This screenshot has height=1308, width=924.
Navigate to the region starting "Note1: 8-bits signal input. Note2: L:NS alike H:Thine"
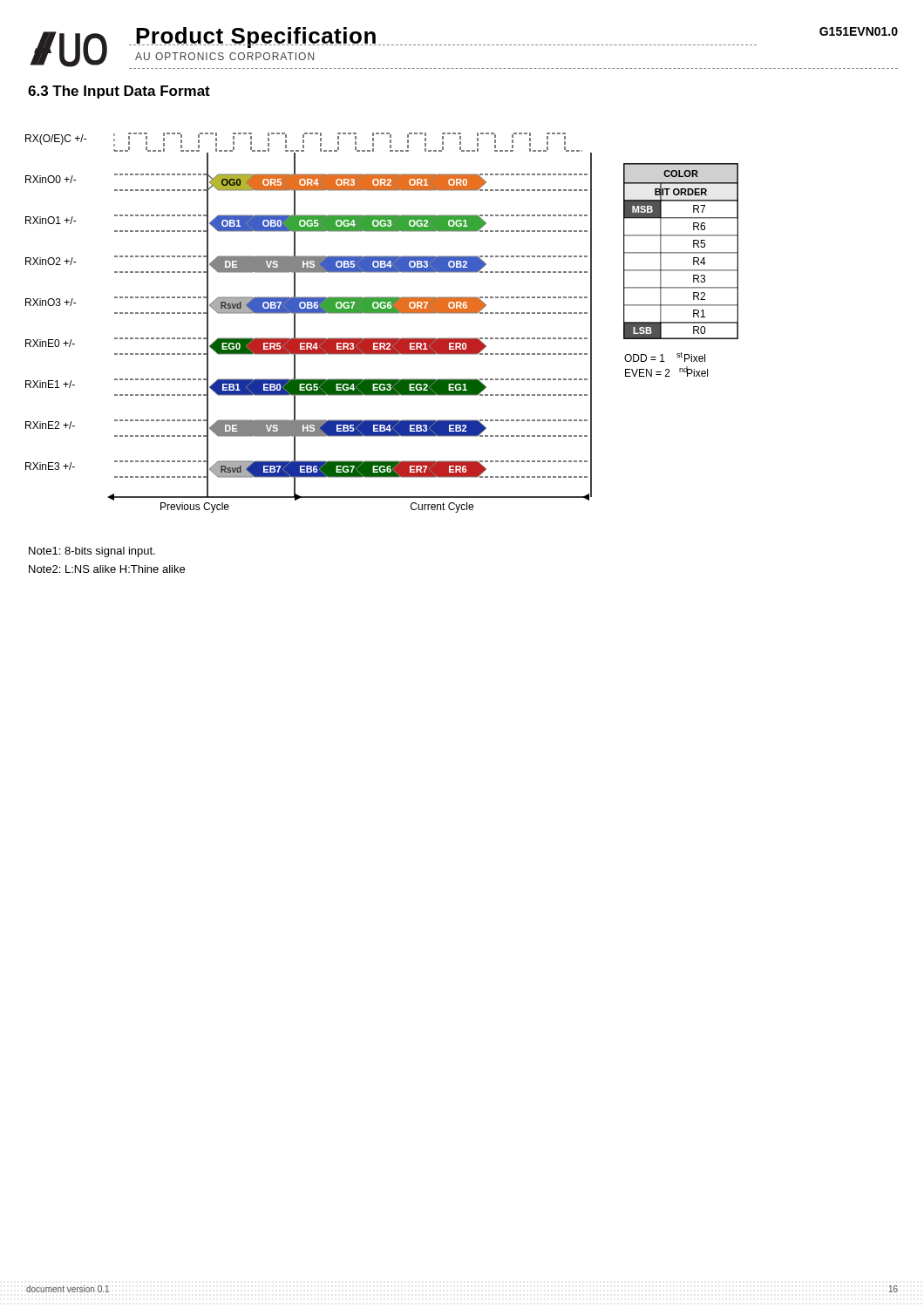(x=107, y=560)
